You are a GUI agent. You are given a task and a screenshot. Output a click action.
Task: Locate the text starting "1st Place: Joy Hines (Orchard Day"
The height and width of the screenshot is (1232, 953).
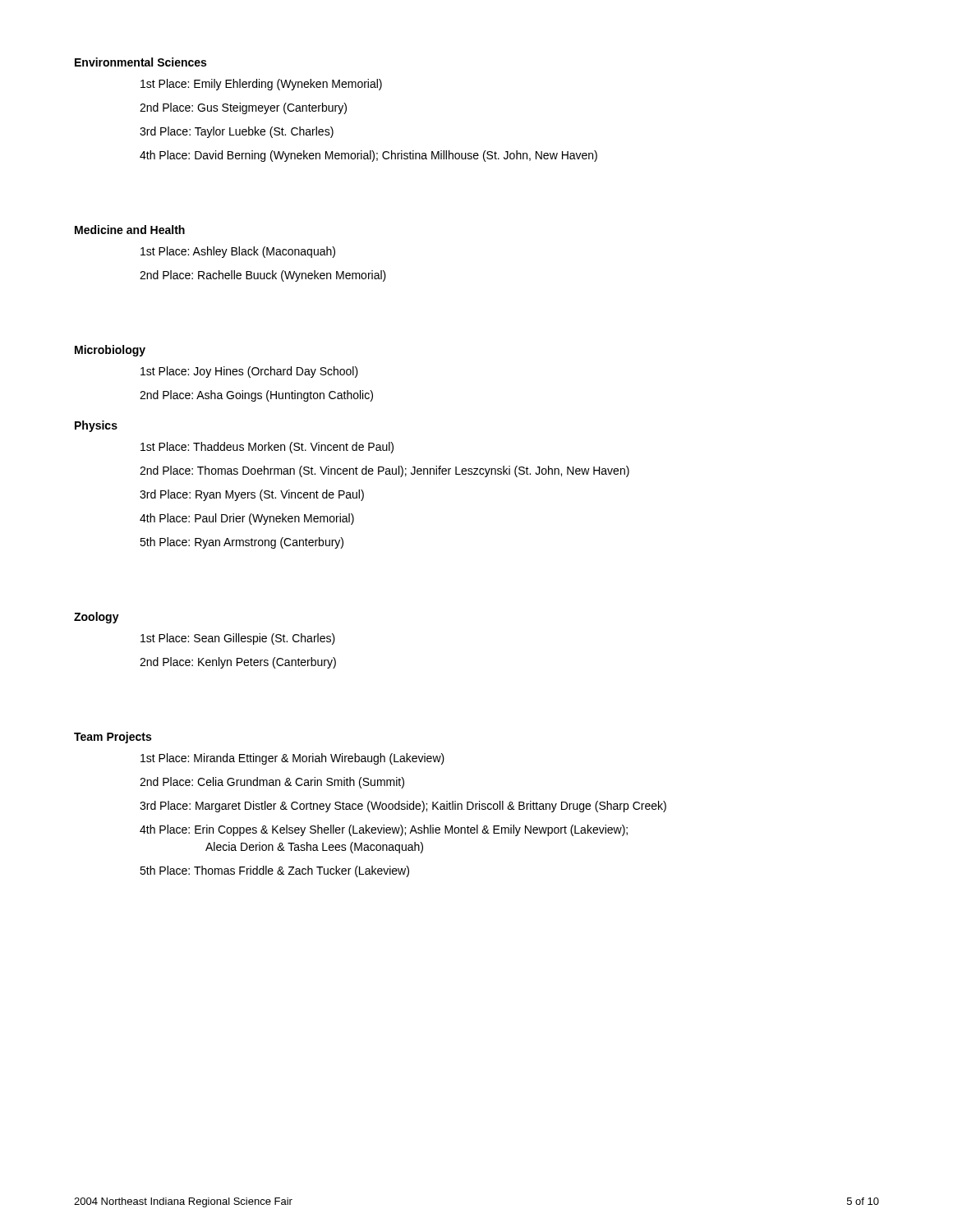click(x=249, y=371)
